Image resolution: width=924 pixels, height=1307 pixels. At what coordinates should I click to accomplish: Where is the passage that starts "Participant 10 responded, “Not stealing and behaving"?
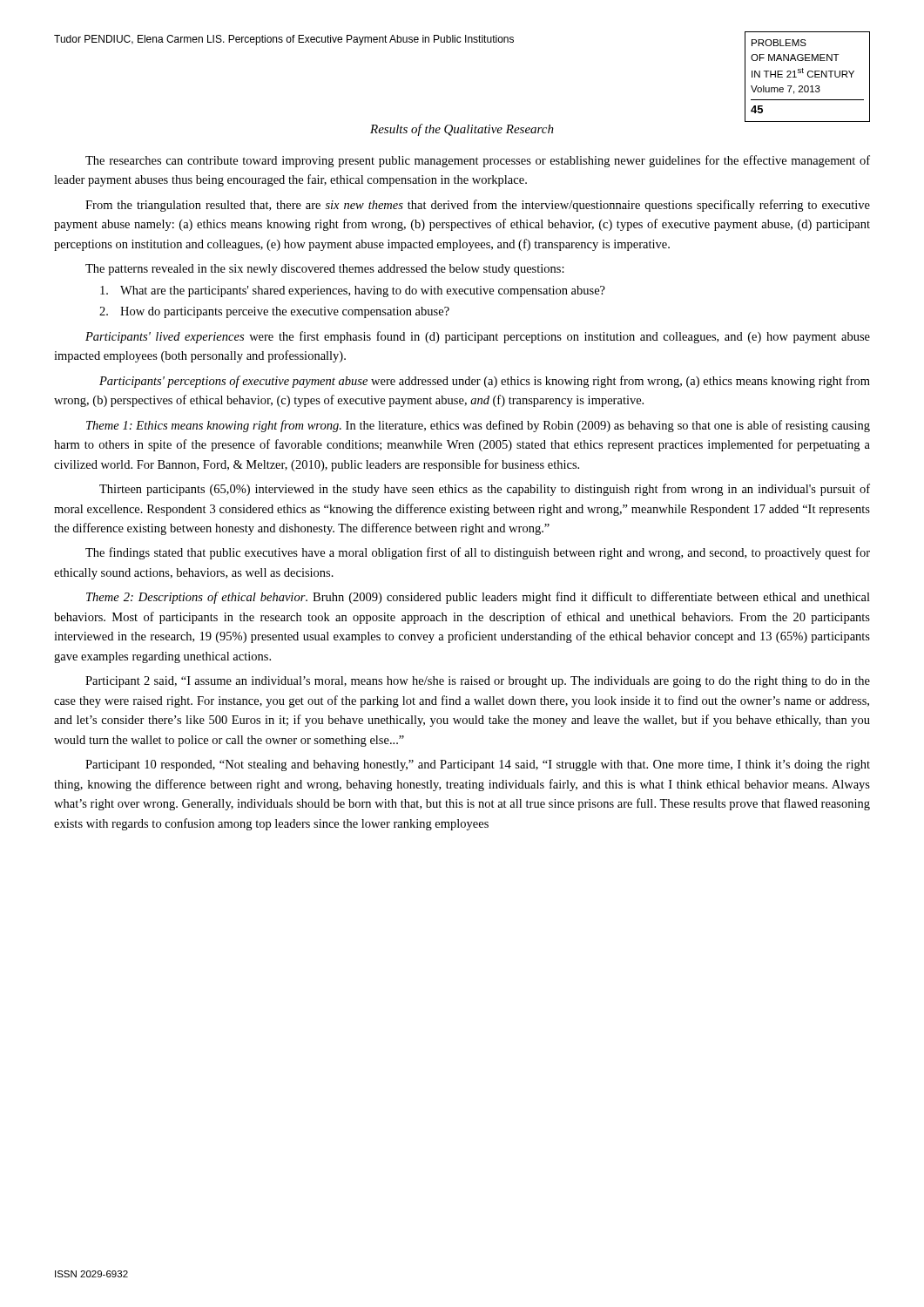(462, 794)
